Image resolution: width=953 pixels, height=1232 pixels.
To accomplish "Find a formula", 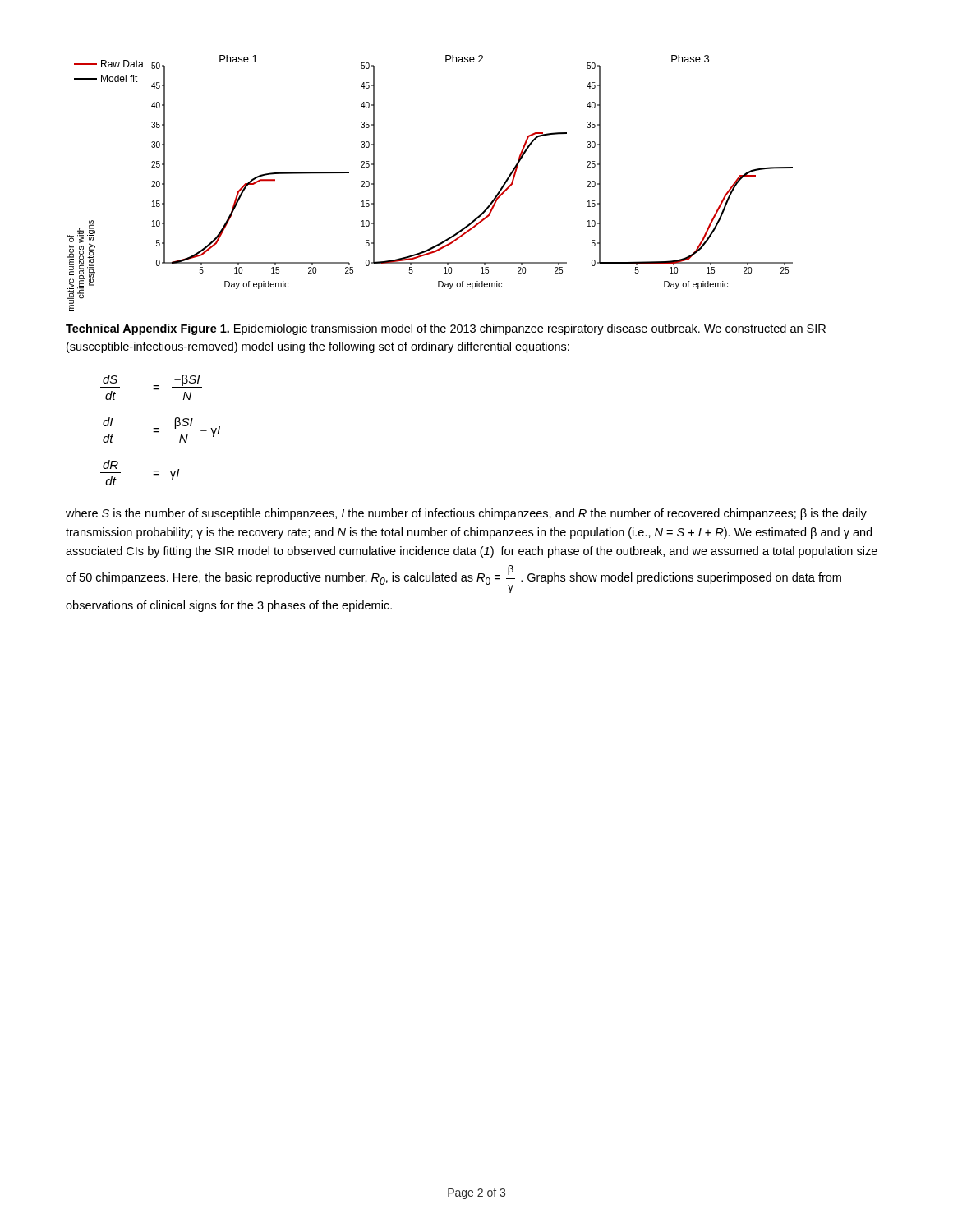I will [493, 430].
